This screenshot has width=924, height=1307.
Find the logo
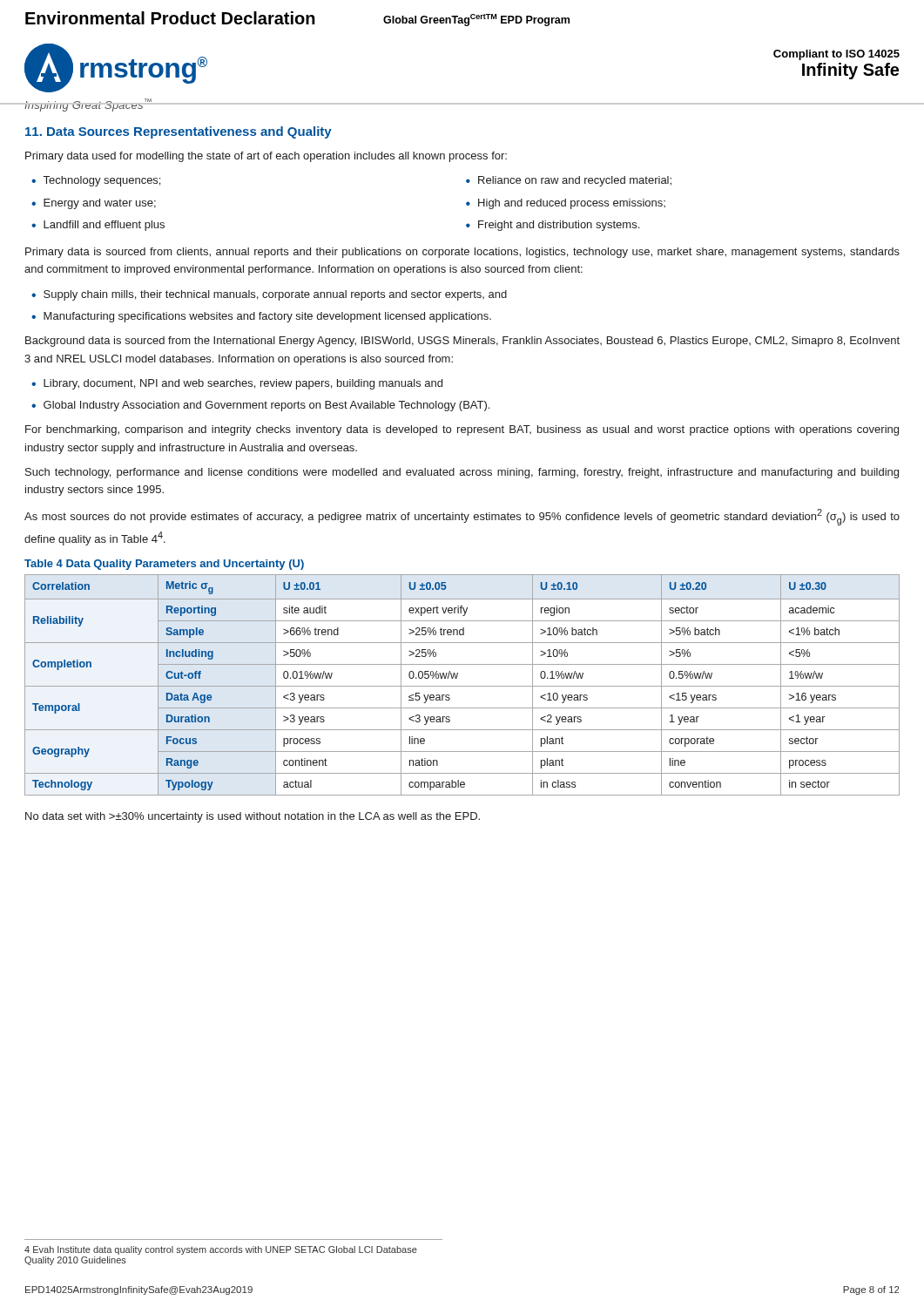(116, 78)
